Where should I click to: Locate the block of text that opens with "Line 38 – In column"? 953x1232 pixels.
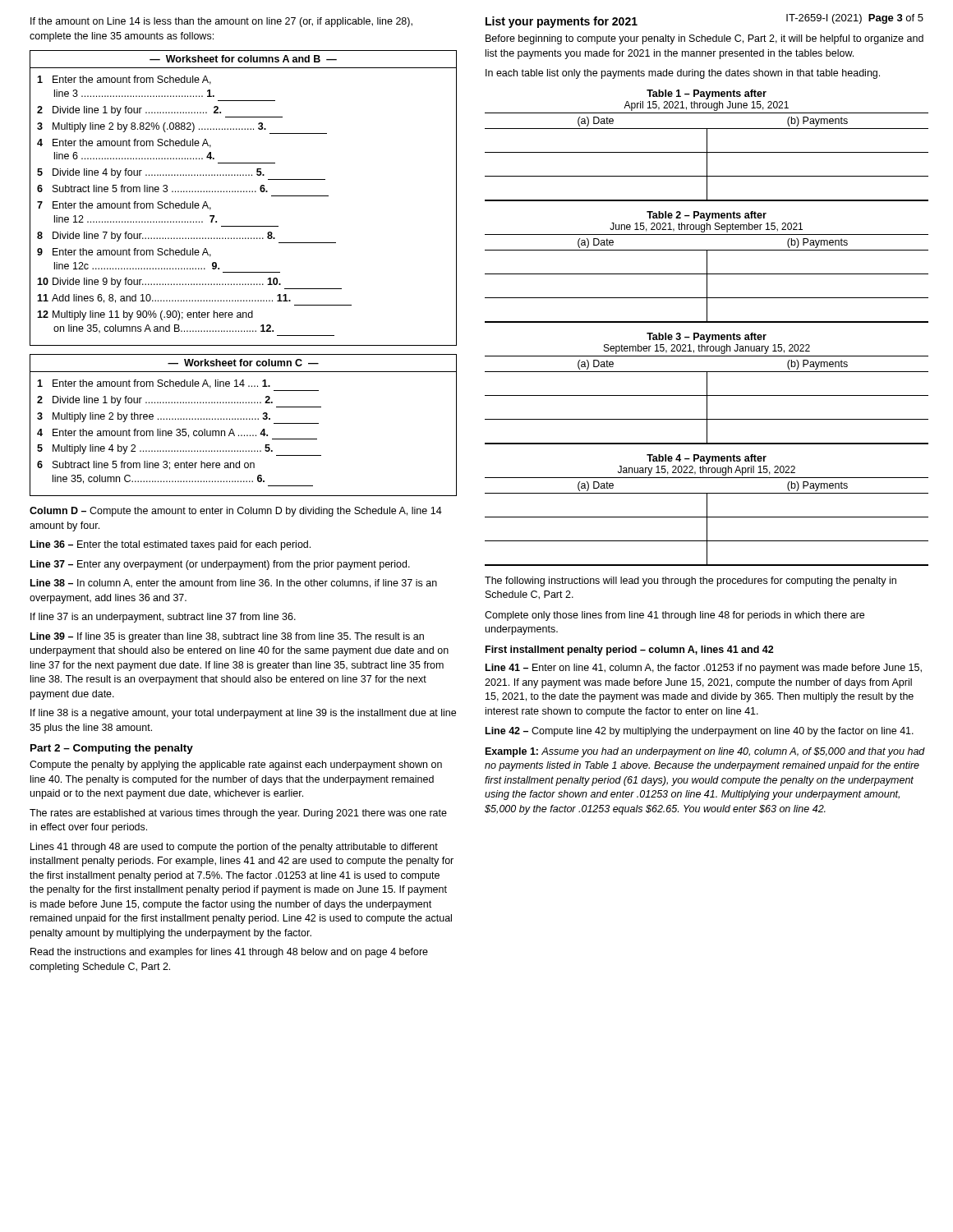pos(233,590)
